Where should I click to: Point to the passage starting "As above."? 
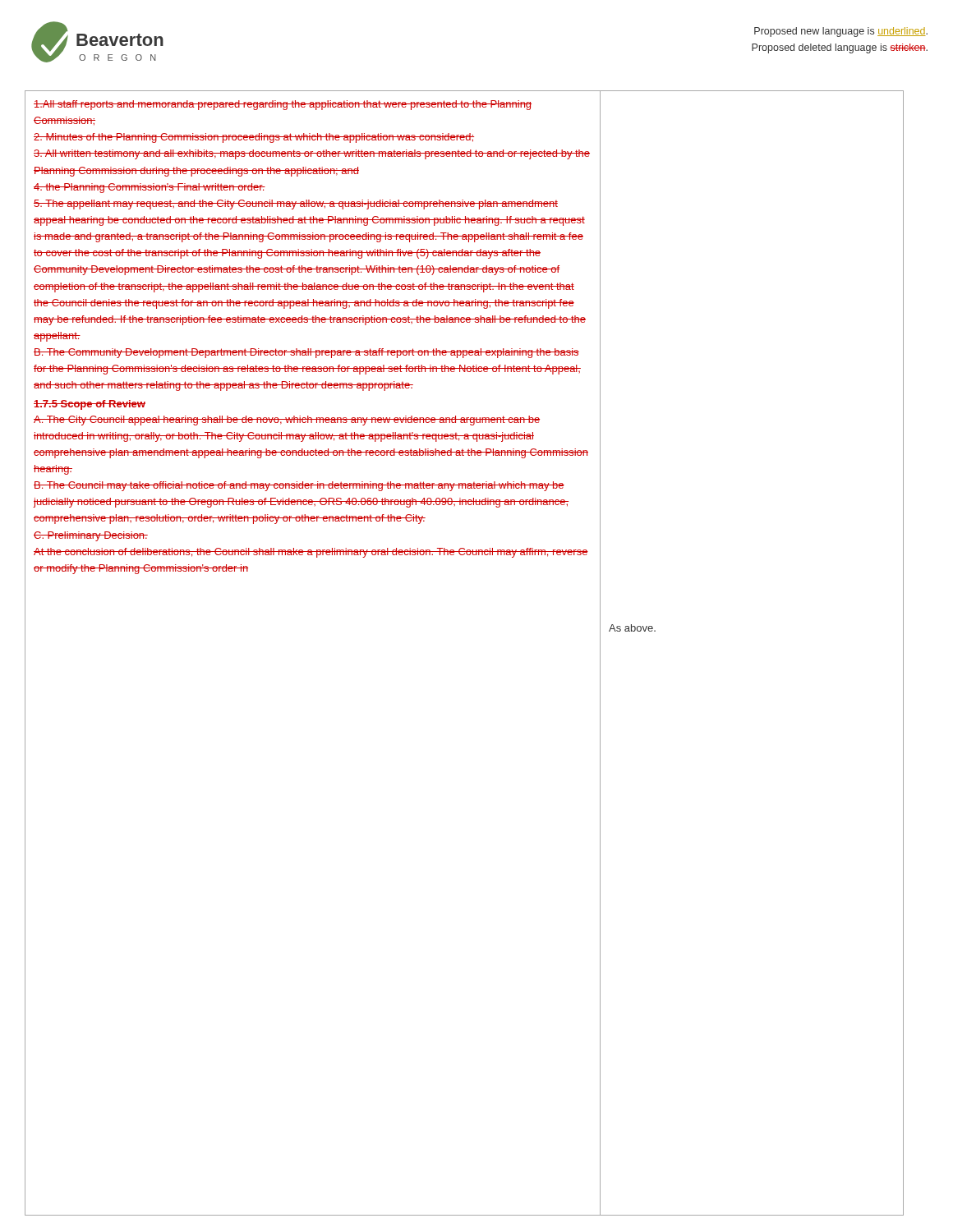633,628
